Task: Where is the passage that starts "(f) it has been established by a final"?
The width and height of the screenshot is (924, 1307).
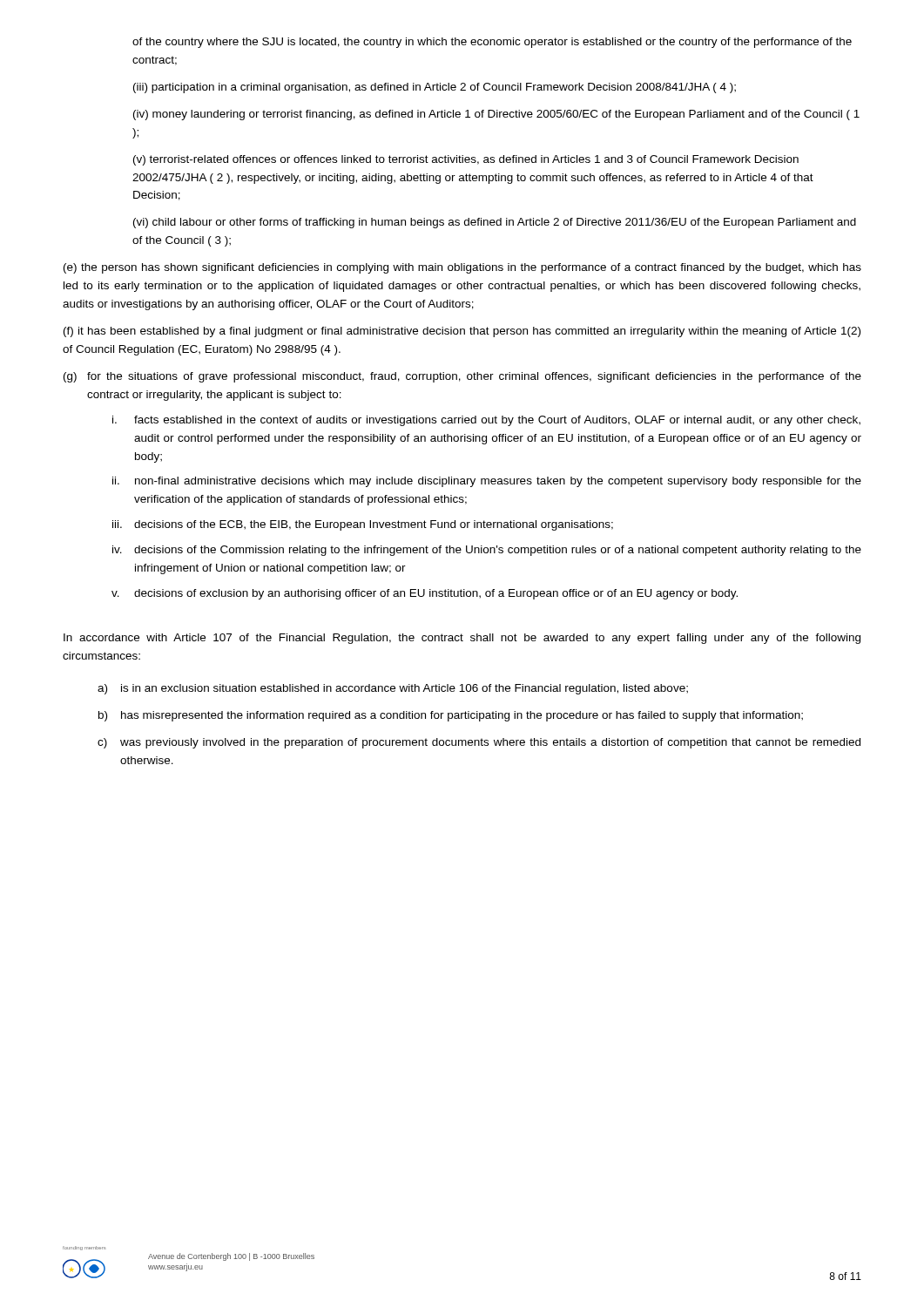Action: point(462,340)
